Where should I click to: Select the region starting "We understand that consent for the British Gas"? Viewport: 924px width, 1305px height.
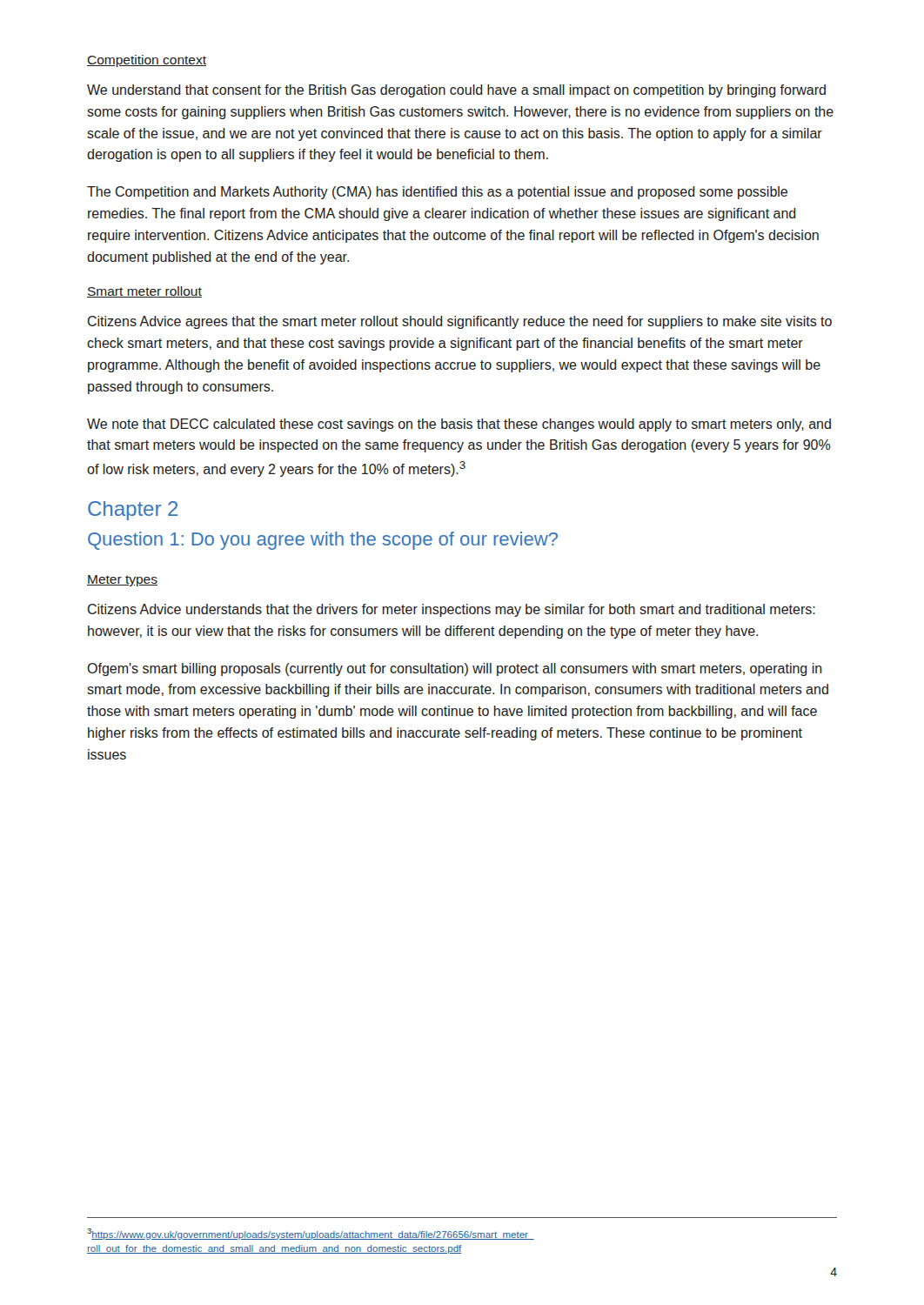coord(460,122)
